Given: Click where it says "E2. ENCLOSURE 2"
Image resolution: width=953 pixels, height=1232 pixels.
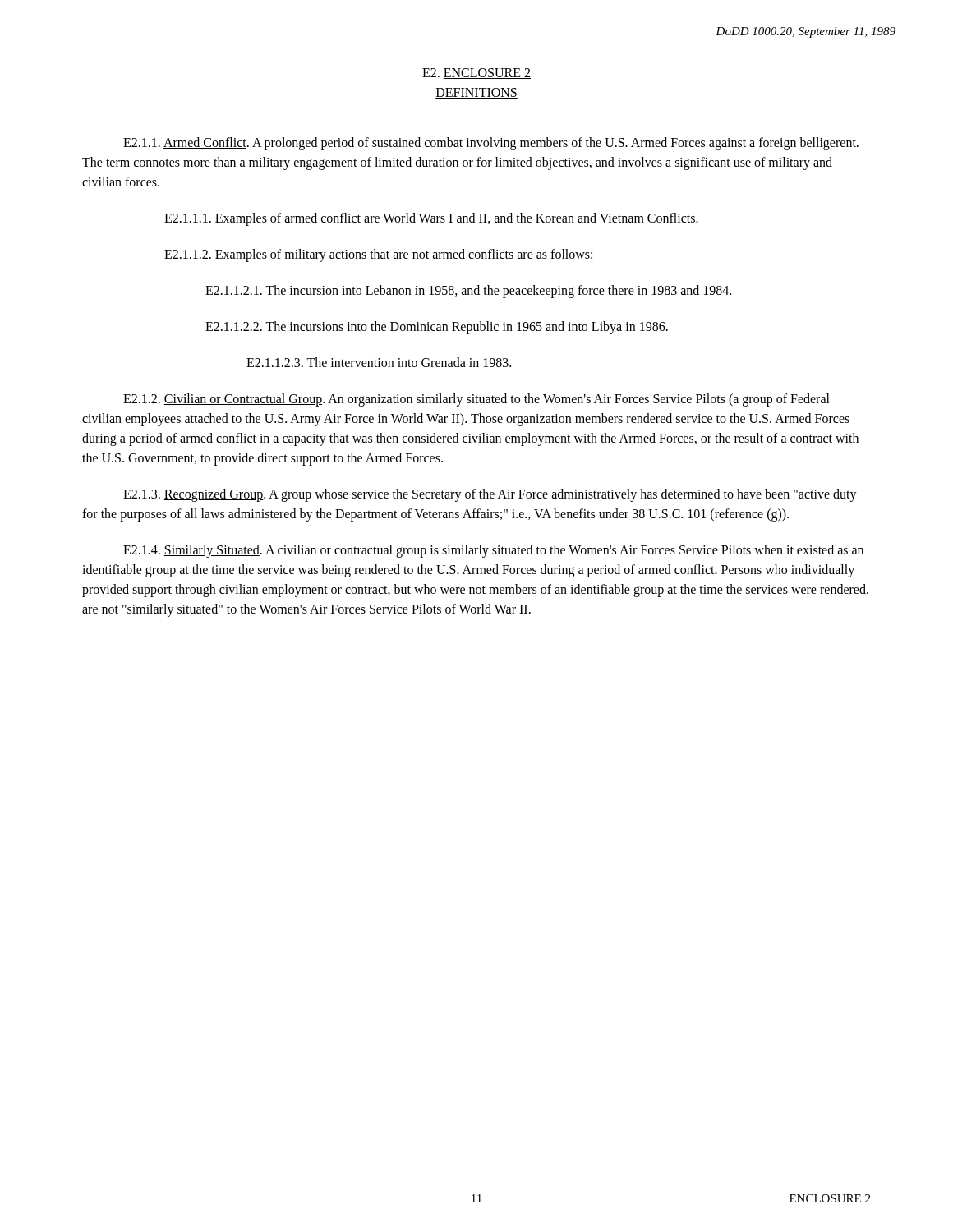Looking at the screenshot, I should (x=476, y=73).
